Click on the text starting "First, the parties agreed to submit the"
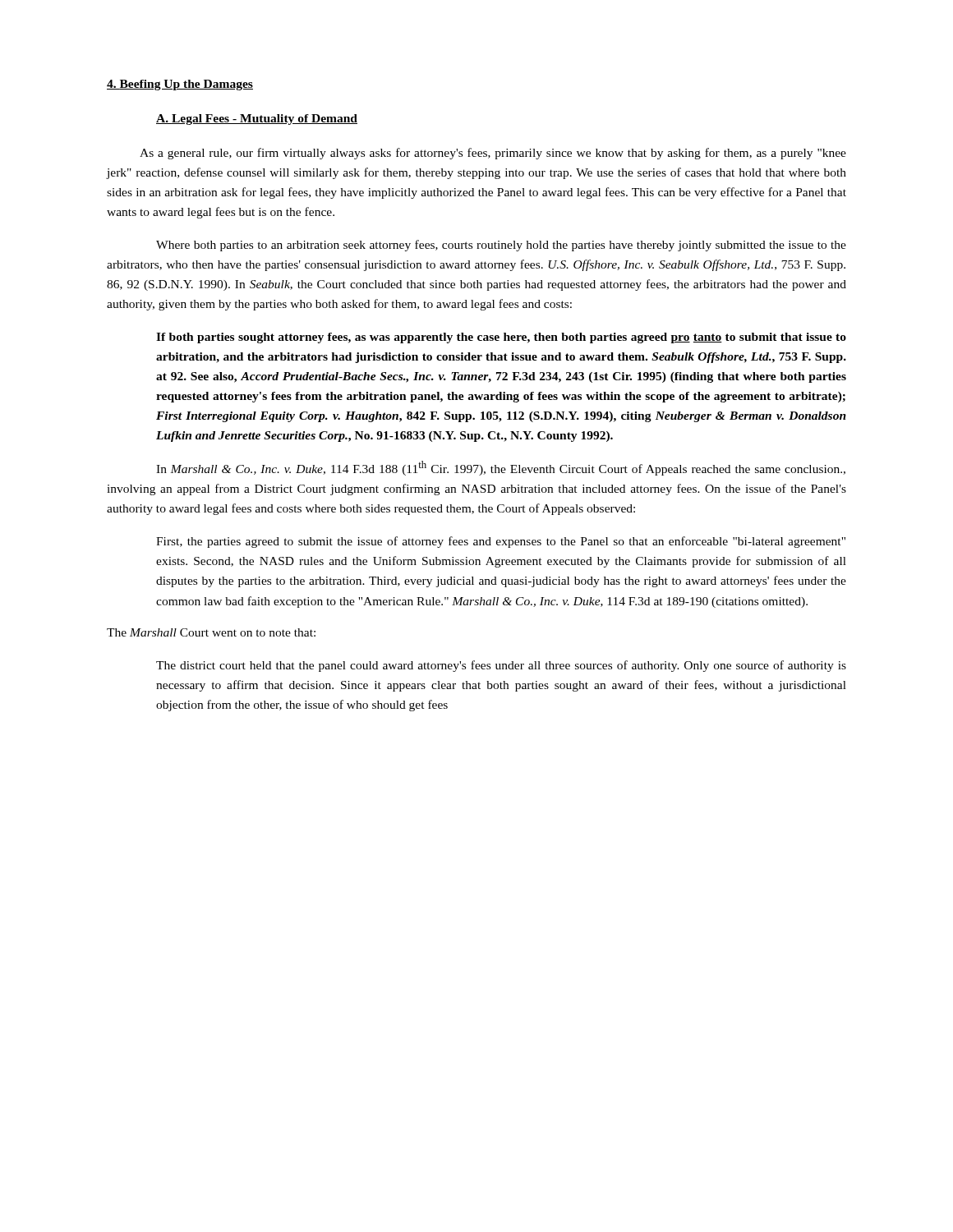This screenshot has height=1232, width=953. (501, 571)
